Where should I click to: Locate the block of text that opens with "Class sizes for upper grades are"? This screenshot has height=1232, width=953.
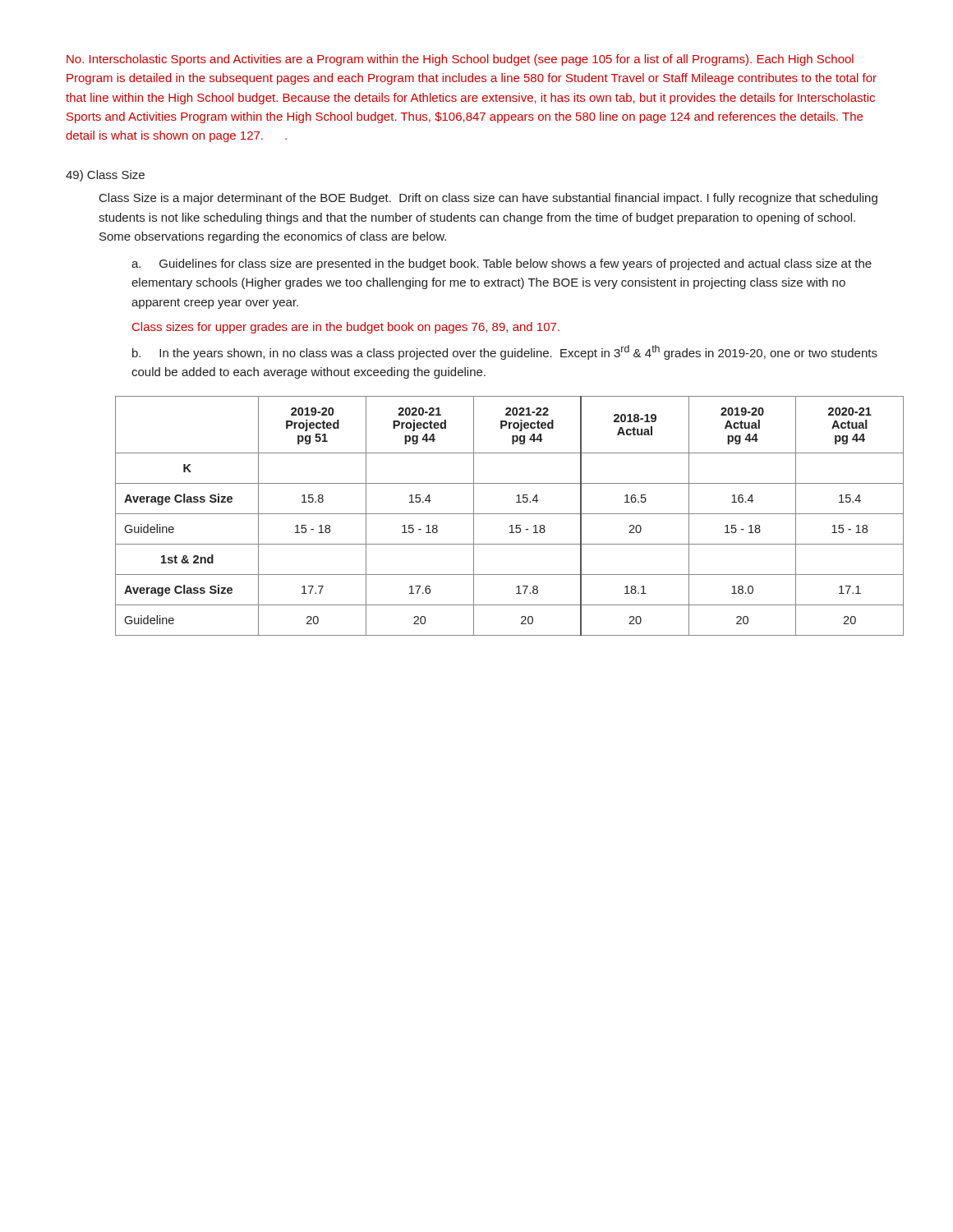tap(346, 326)
